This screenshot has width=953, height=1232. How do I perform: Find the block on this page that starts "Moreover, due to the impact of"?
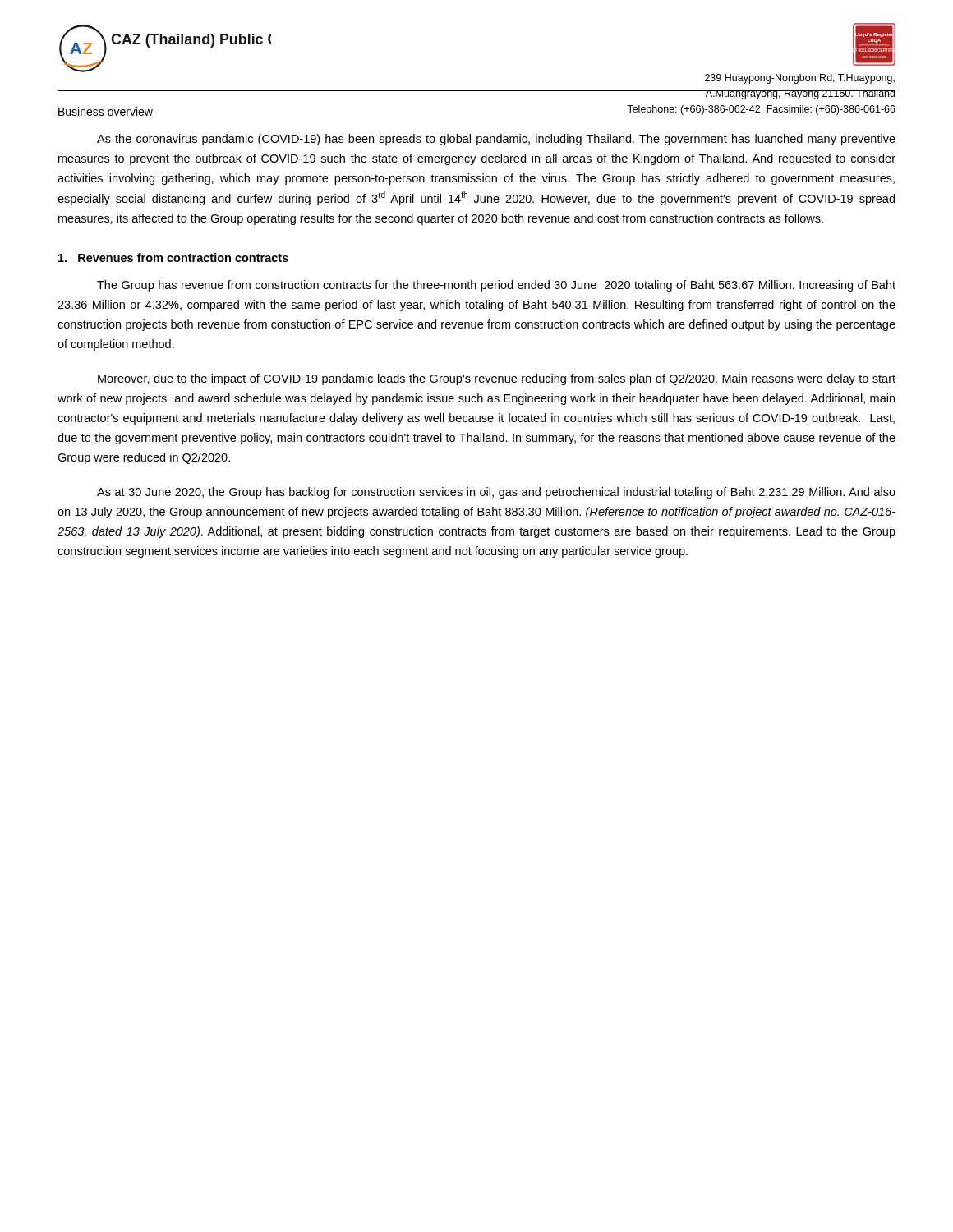tap(476, 418)
